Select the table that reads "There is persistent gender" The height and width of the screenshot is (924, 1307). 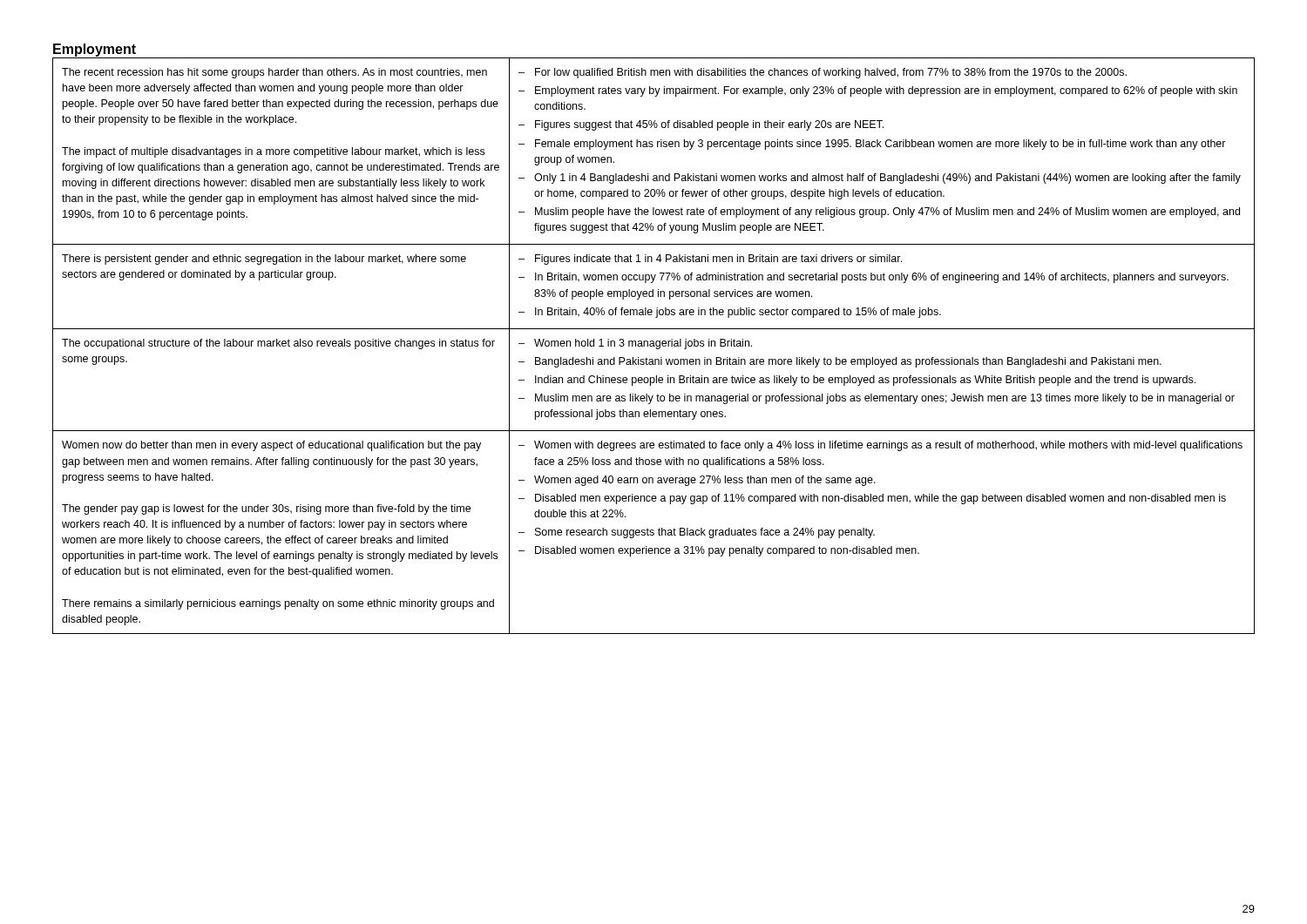(654, 346)
